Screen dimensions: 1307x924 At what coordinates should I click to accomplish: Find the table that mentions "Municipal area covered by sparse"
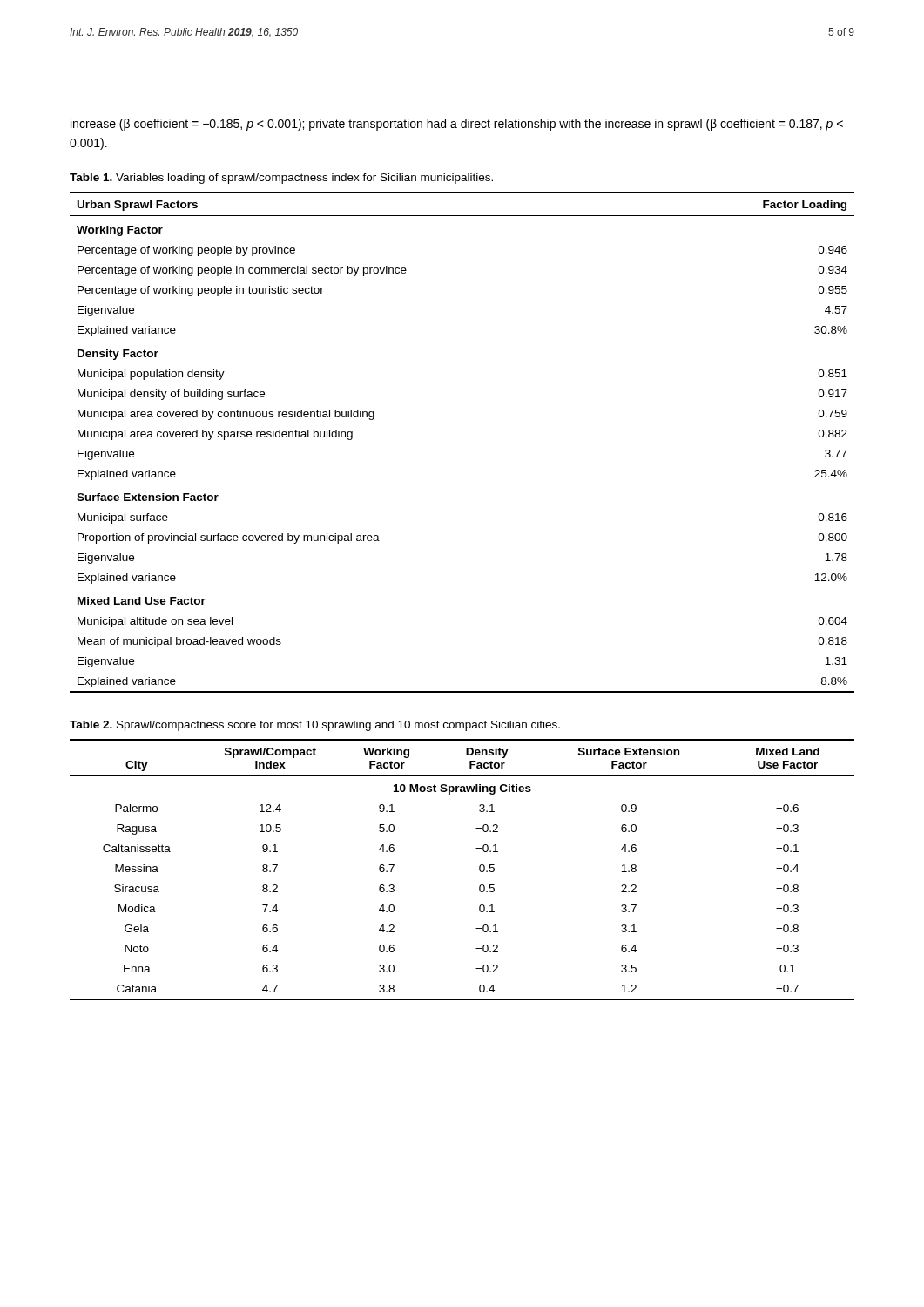pyautogui.click(x=462, y=442)
